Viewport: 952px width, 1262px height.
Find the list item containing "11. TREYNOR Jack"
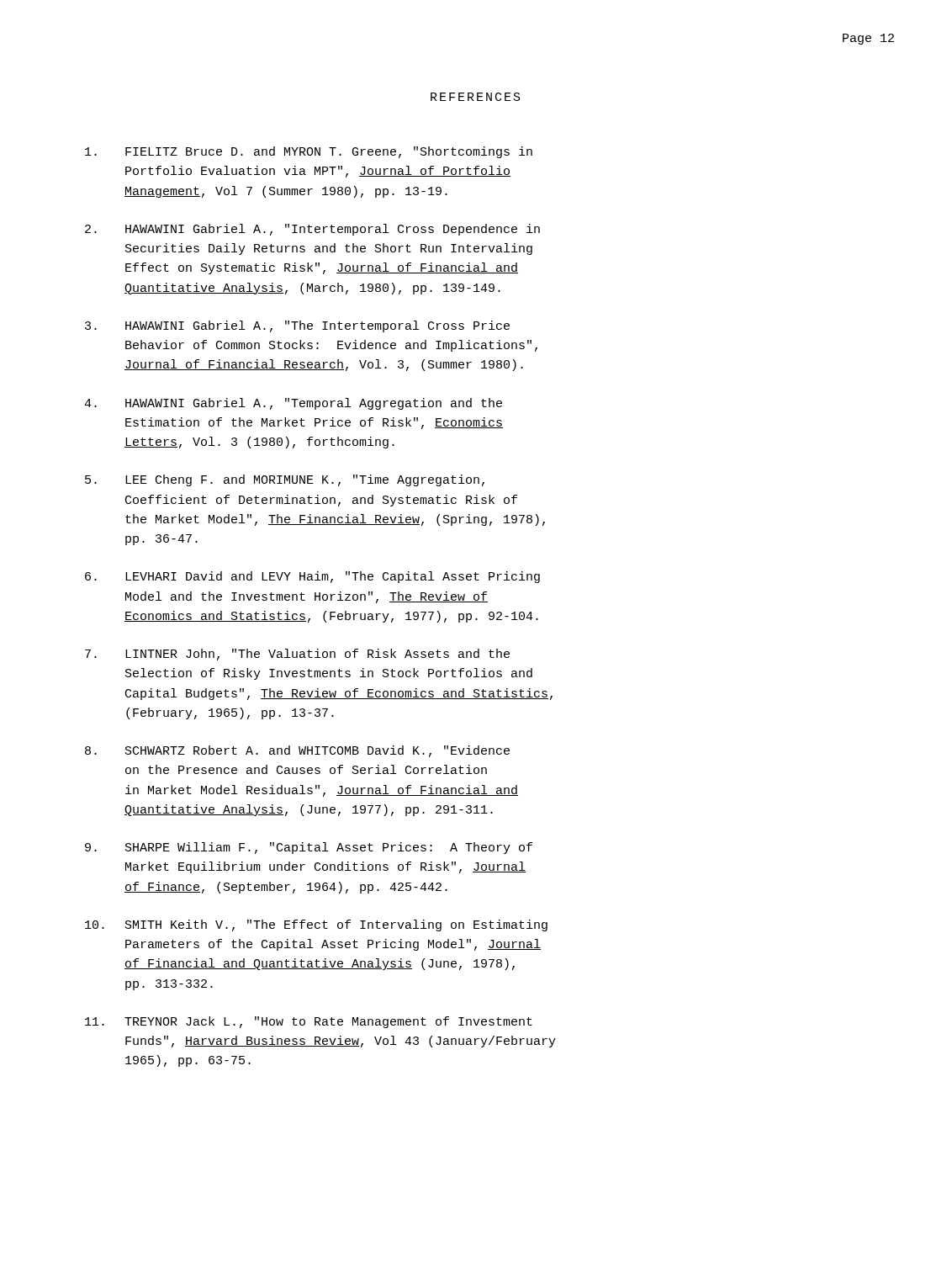(x=484, y=1042)
